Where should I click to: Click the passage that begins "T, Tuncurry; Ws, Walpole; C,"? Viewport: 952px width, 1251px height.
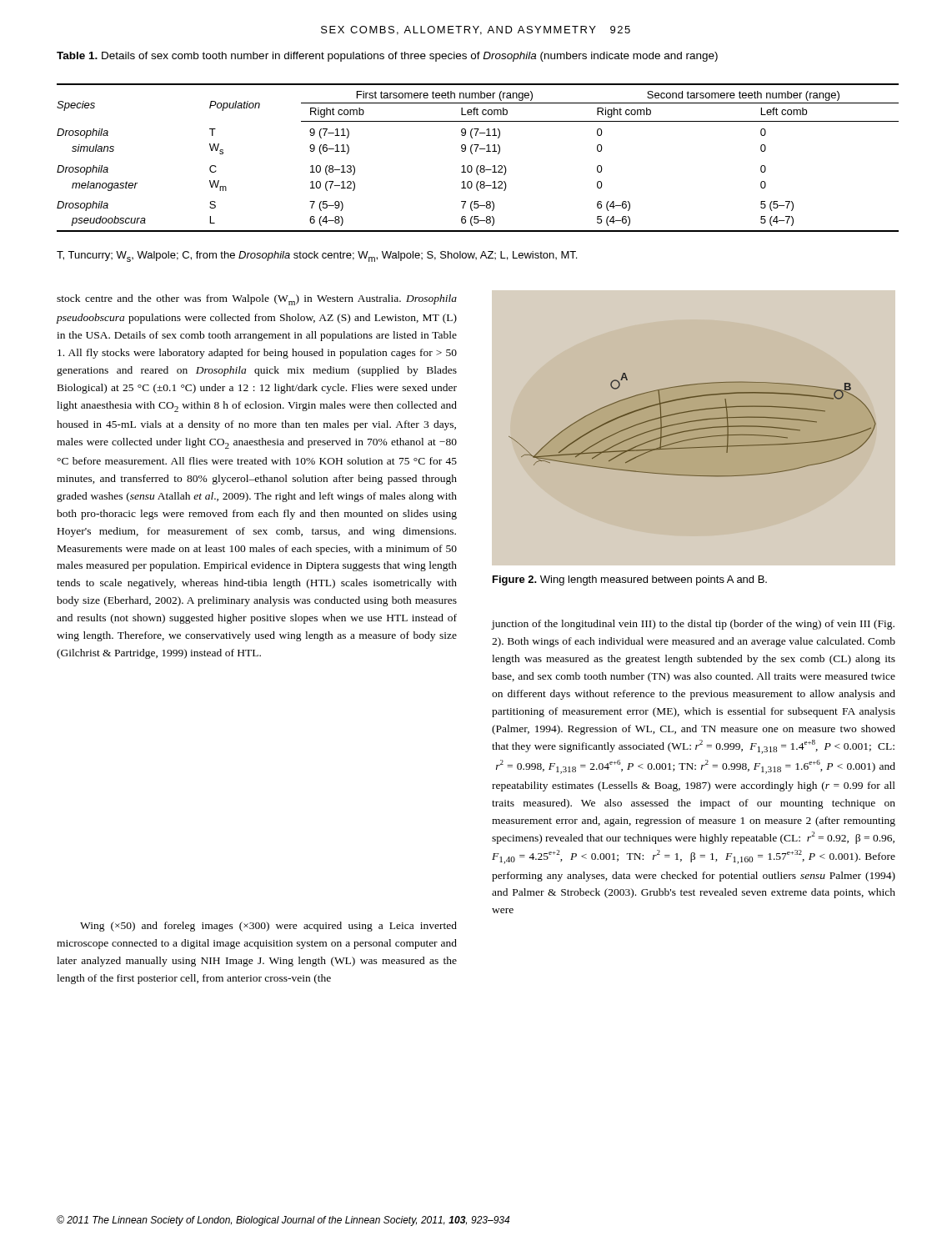click(x=317, y=256)
